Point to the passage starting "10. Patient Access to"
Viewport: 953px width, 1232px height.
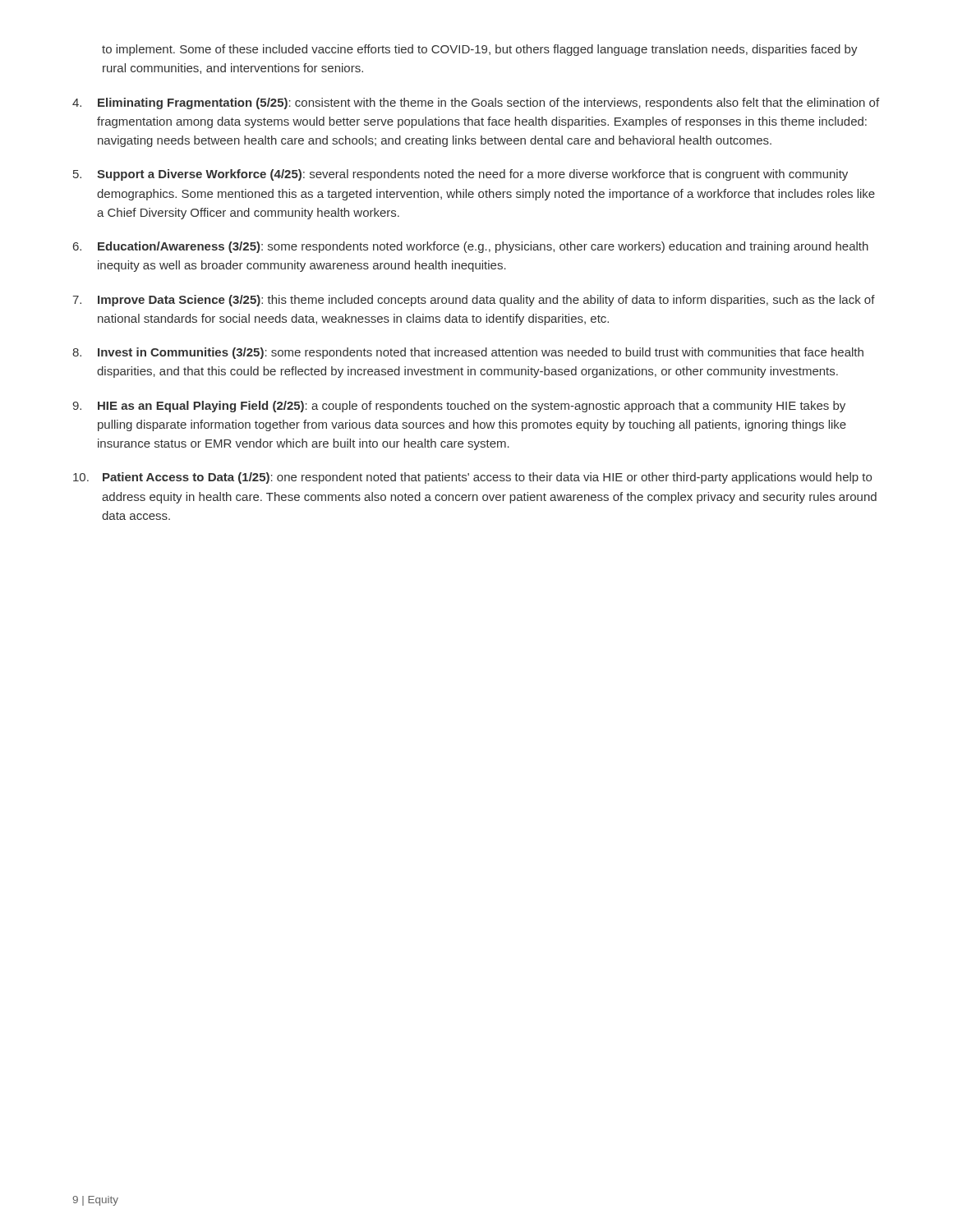[476, 496]
